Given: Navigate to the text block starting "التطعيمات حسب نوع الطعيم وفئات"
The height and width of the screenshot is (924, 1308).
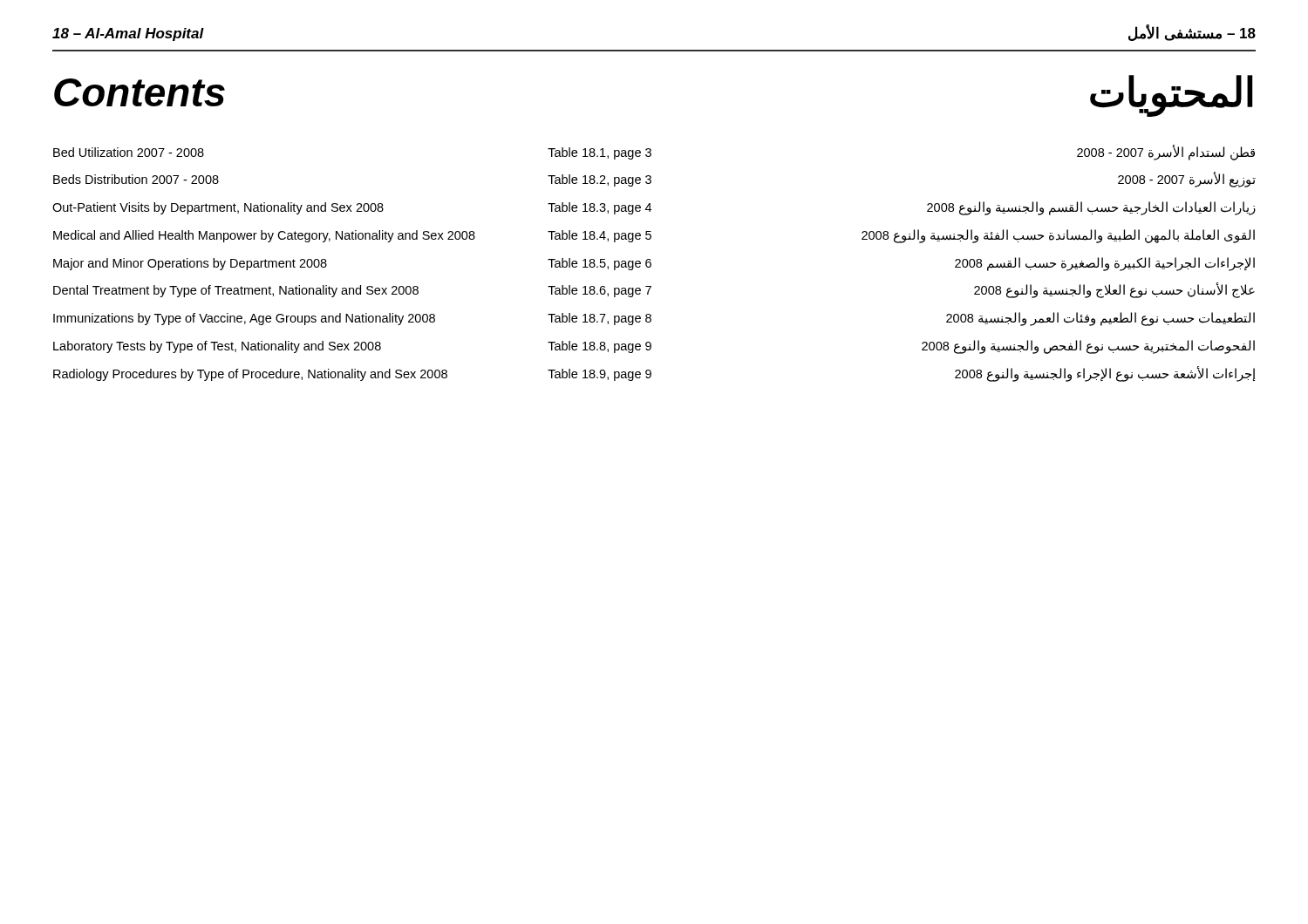Looking at the screenshot, I should click(1101, 318).
